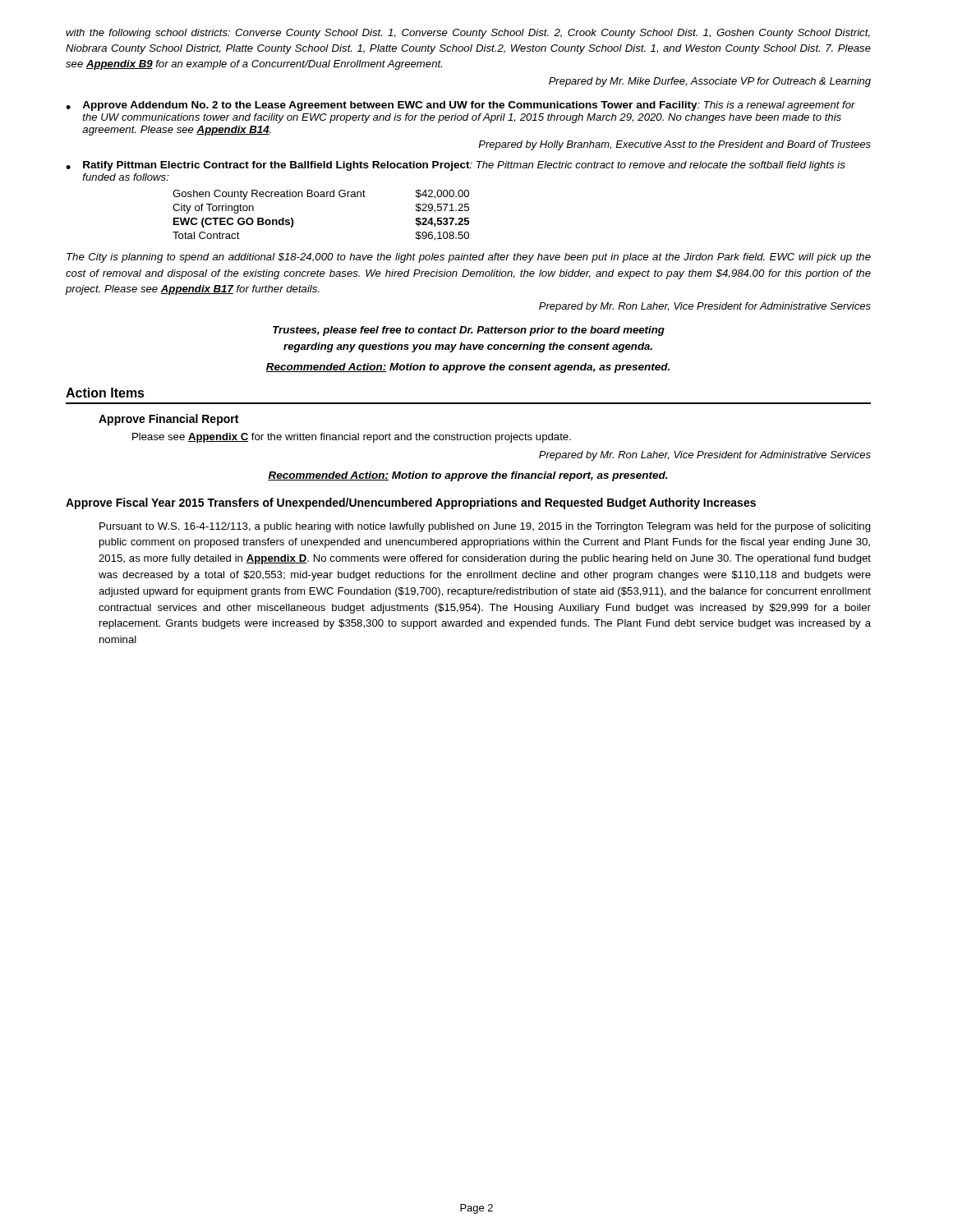
Task: Find the region starting "Action Items"
Action: pos(105,393)
